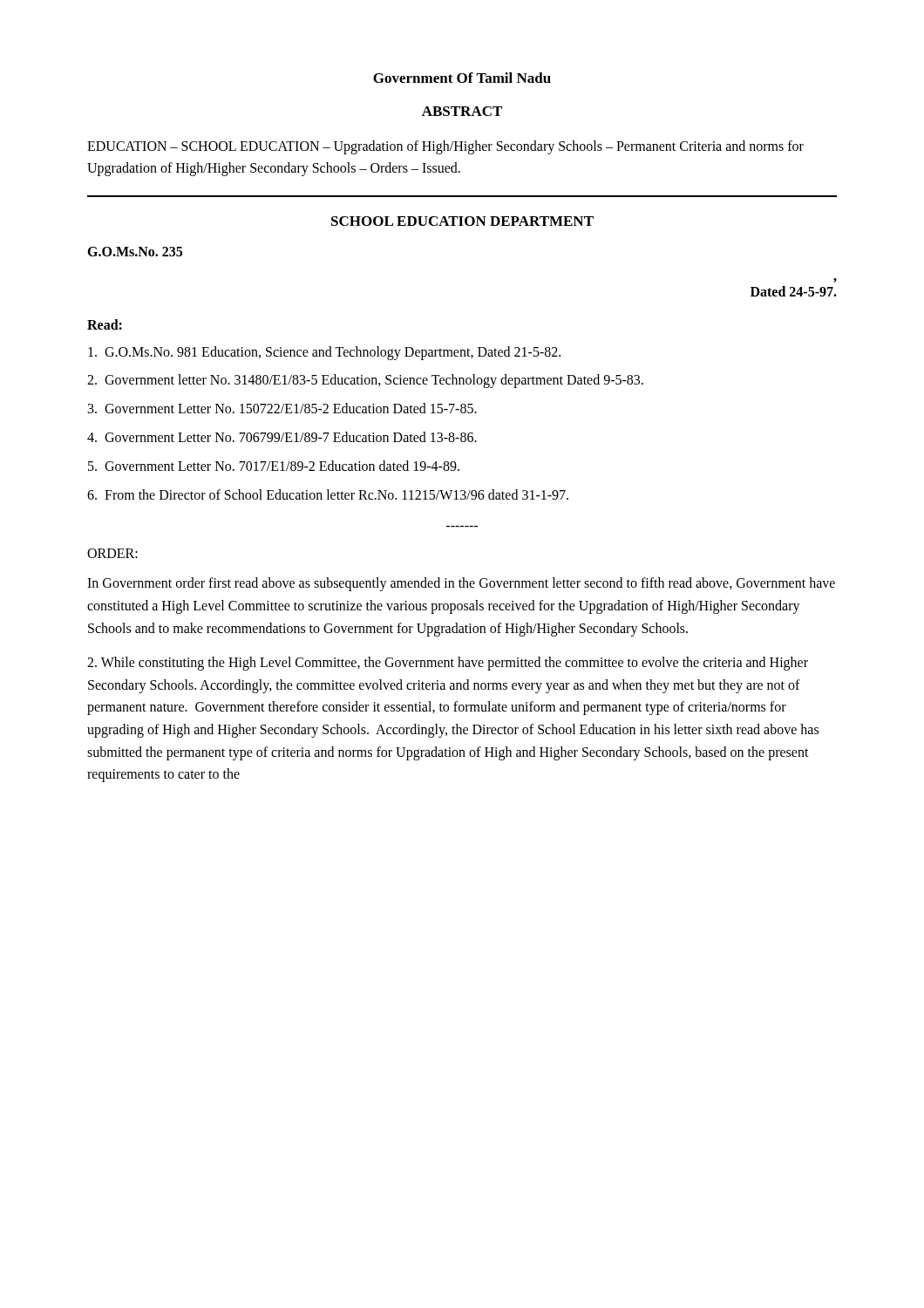Find "G.O.Ms.No. 235" on this page

click(135, 251)
